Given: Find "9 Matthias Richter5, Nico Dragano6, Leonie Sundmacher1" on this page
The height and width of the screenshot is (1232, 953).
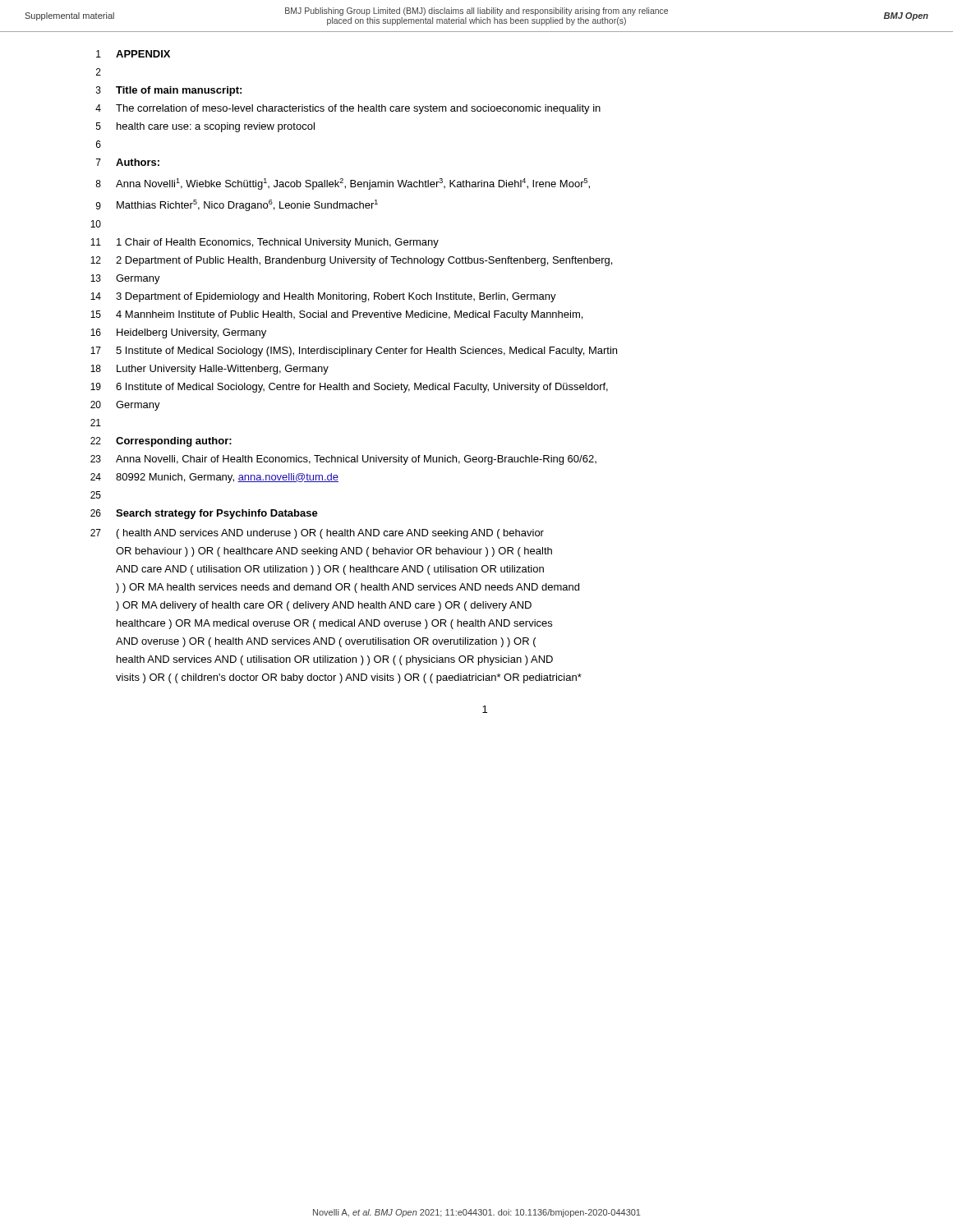Looking at the screenshot, I should click(237, 205).
